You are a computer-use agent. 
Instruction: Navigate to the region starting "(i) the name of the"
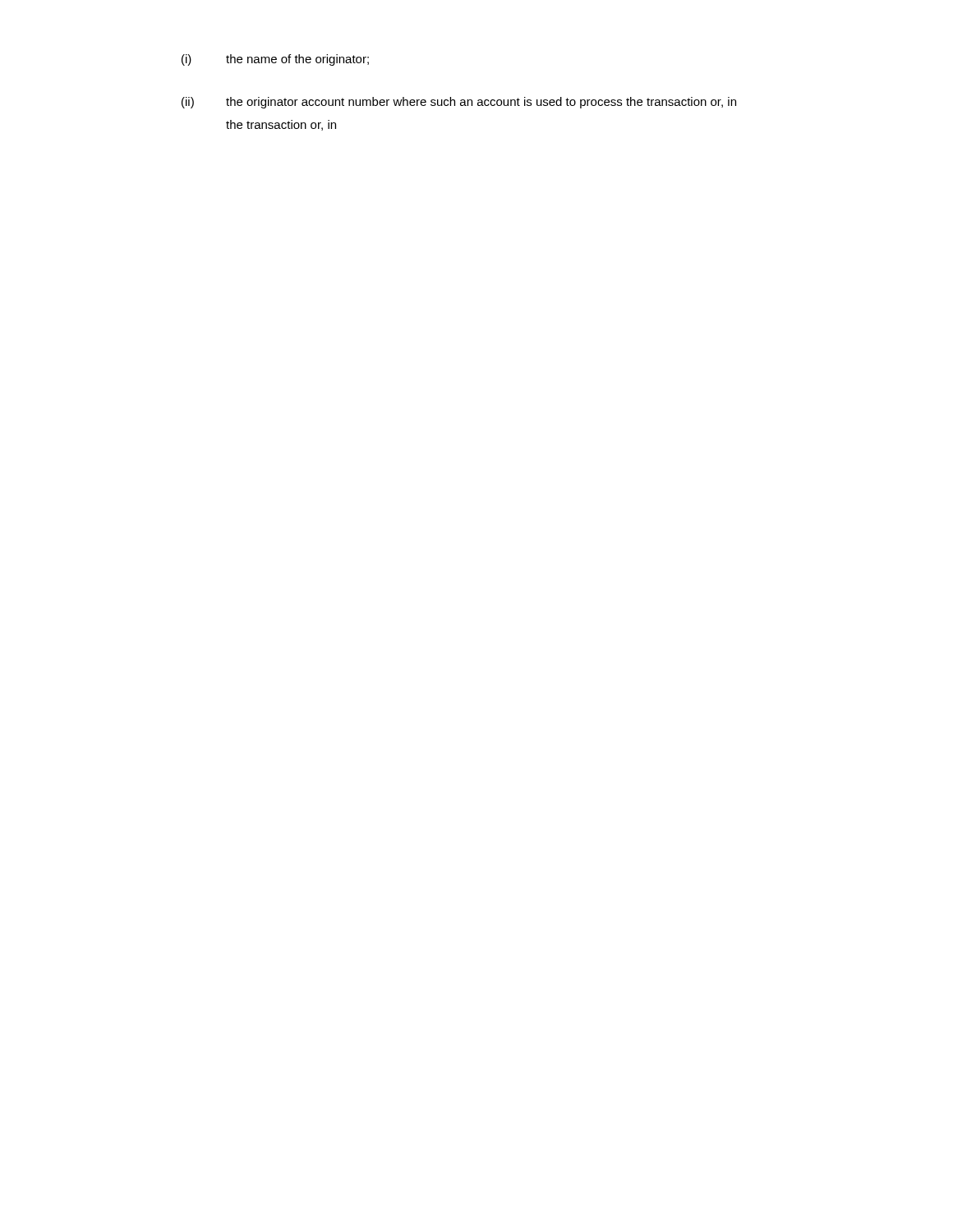[275, 60]
